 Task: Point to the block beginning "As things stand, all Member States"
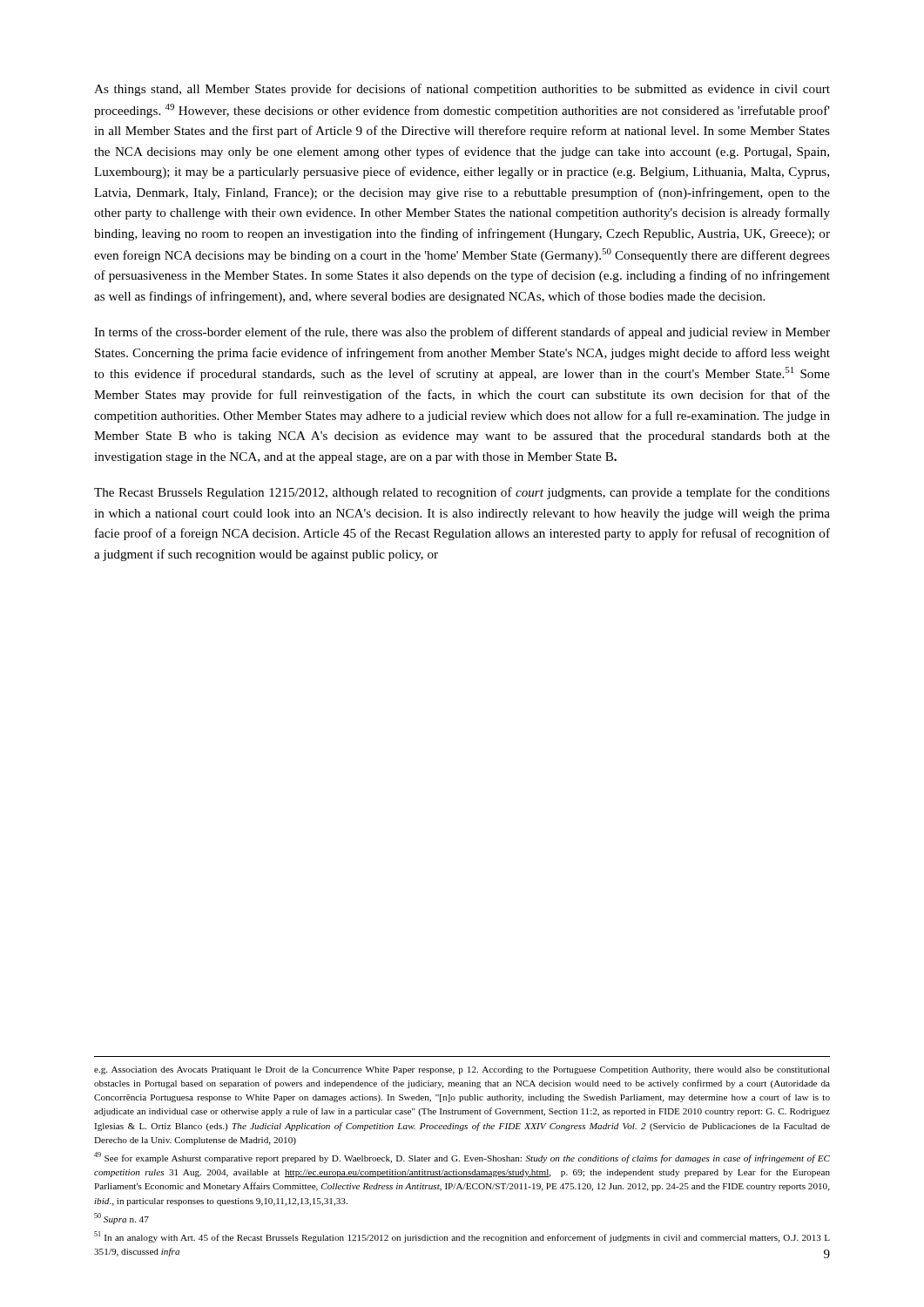[462, 192]
